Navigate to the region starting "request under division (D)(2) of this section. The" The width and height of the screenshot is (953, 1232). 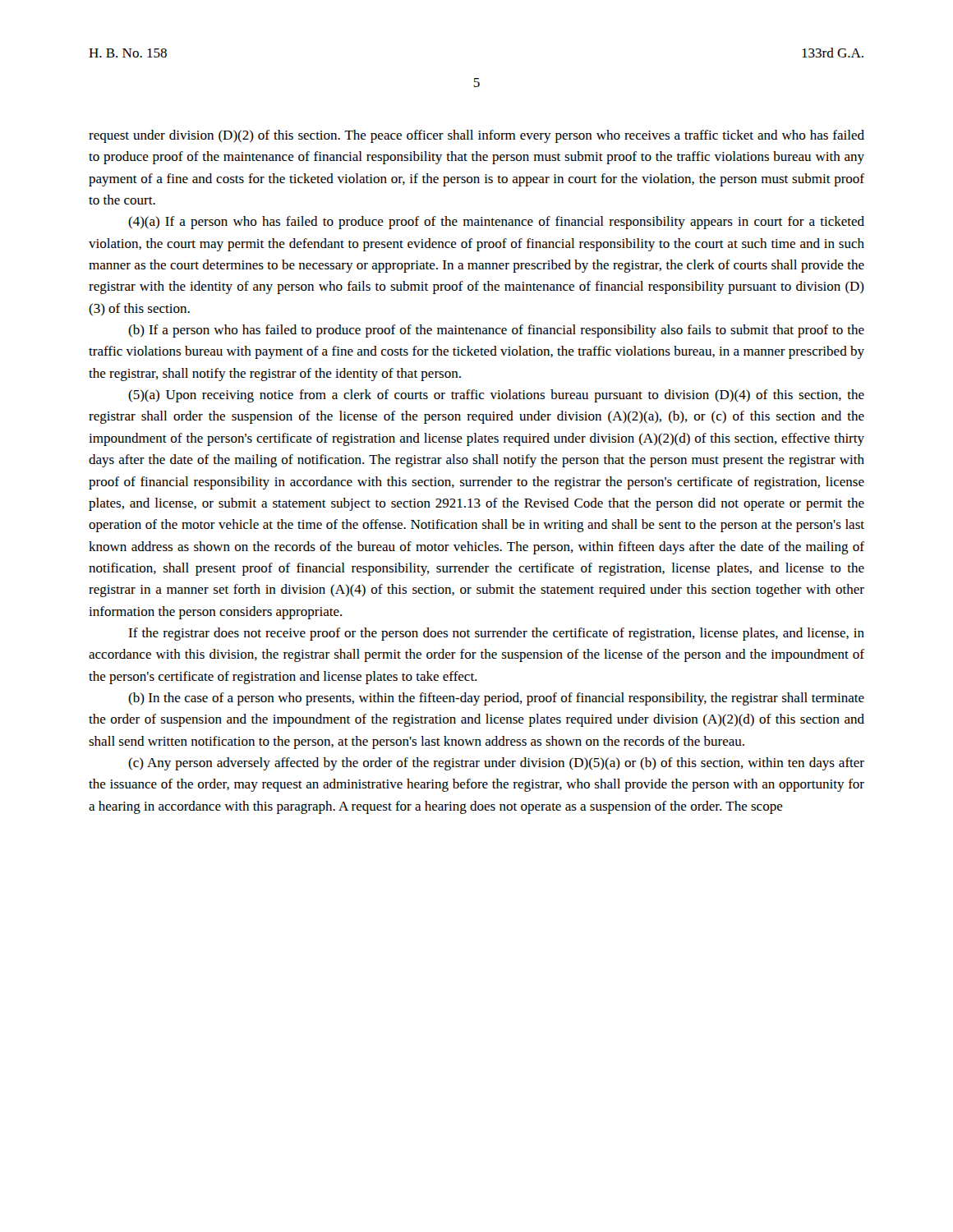(x=476, y=168)
